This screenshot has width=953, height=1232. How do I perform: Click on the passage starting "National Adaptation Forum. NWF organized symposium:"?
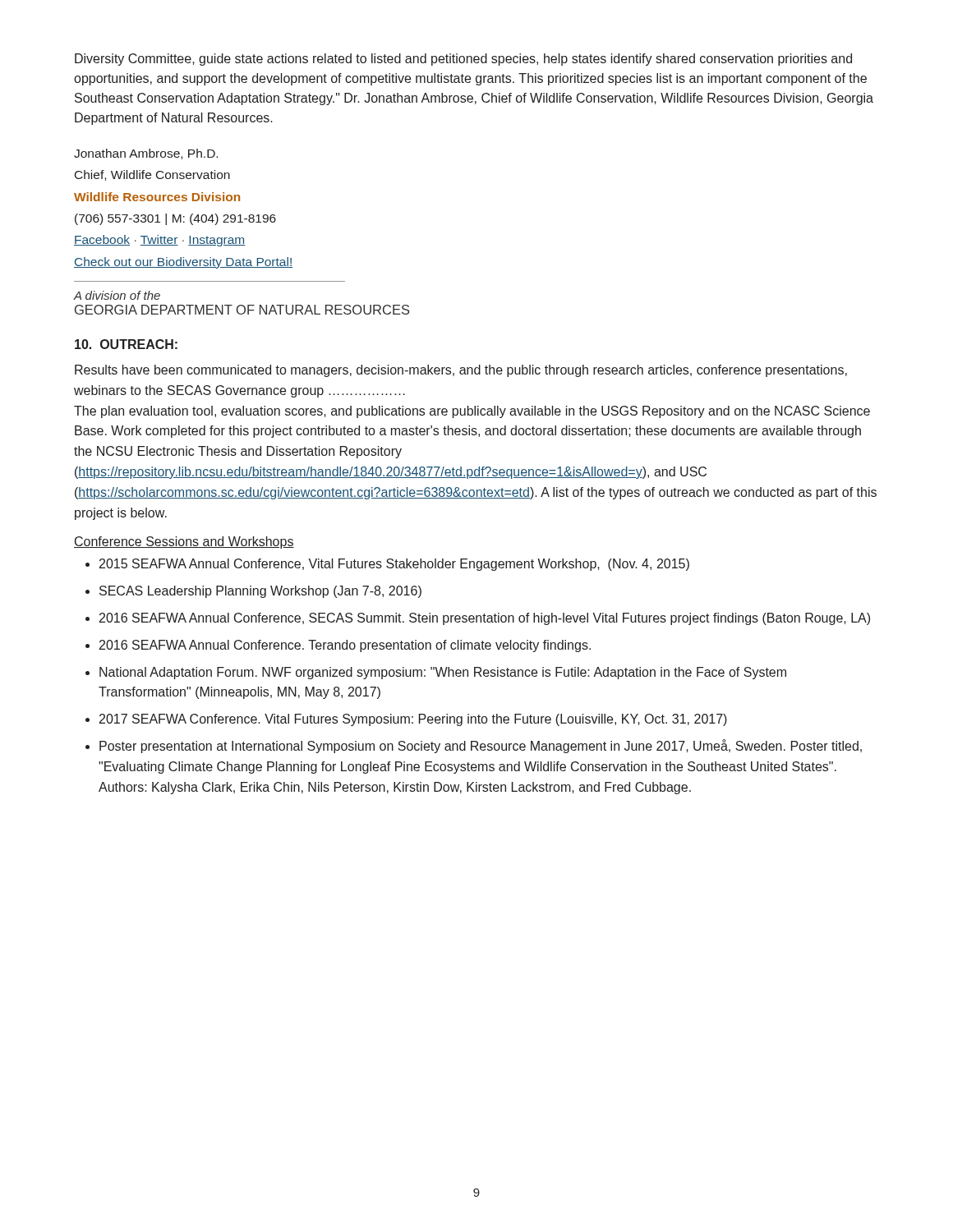[x=443, y=682]
